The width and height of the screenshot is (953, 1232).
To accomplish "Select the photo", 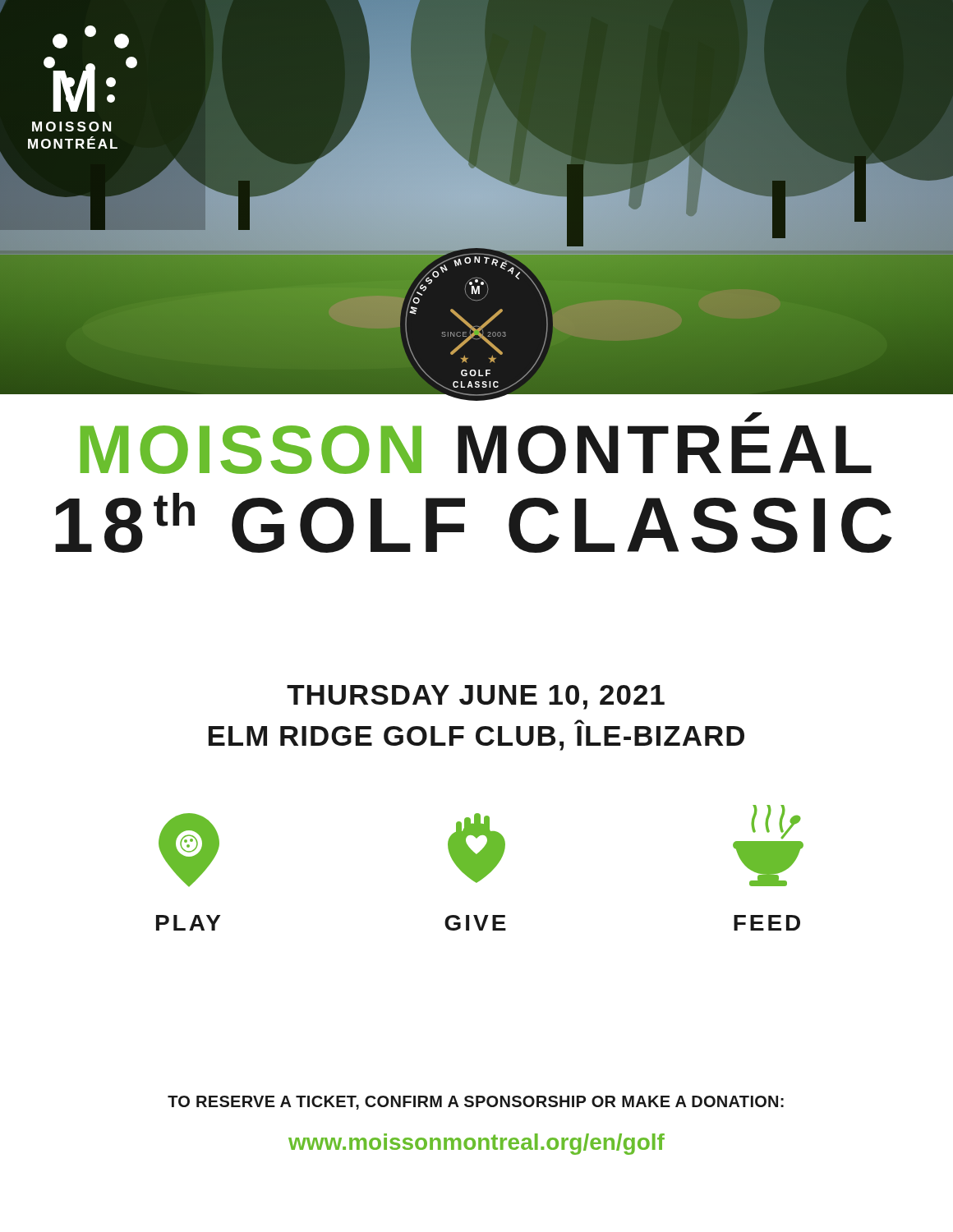I will (x=476, y=197).
